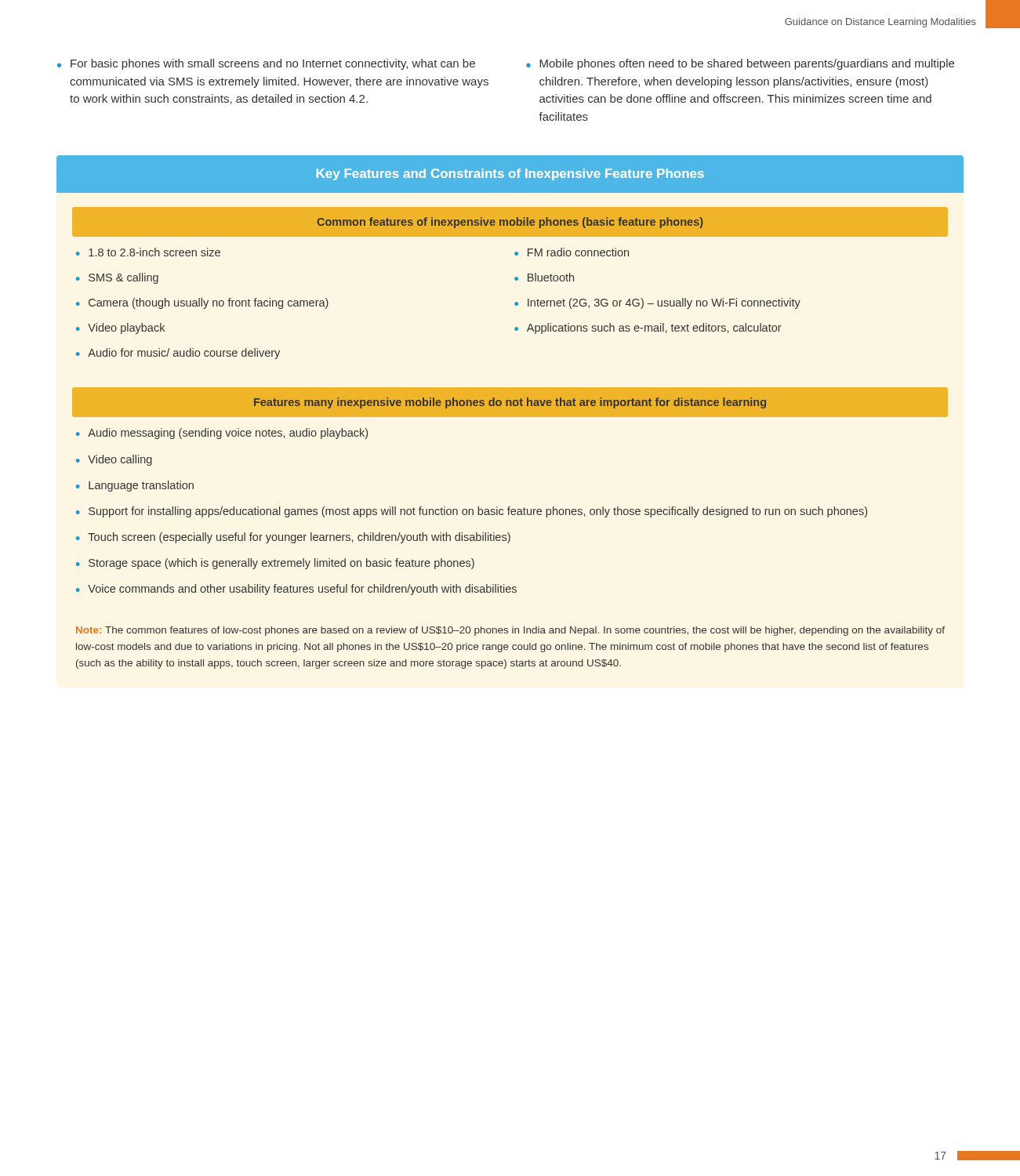The image size is (1020, 1176).
Task: Find the passage starting "Common features of inexpensive mobile phones"
Action: pos(510,222)
